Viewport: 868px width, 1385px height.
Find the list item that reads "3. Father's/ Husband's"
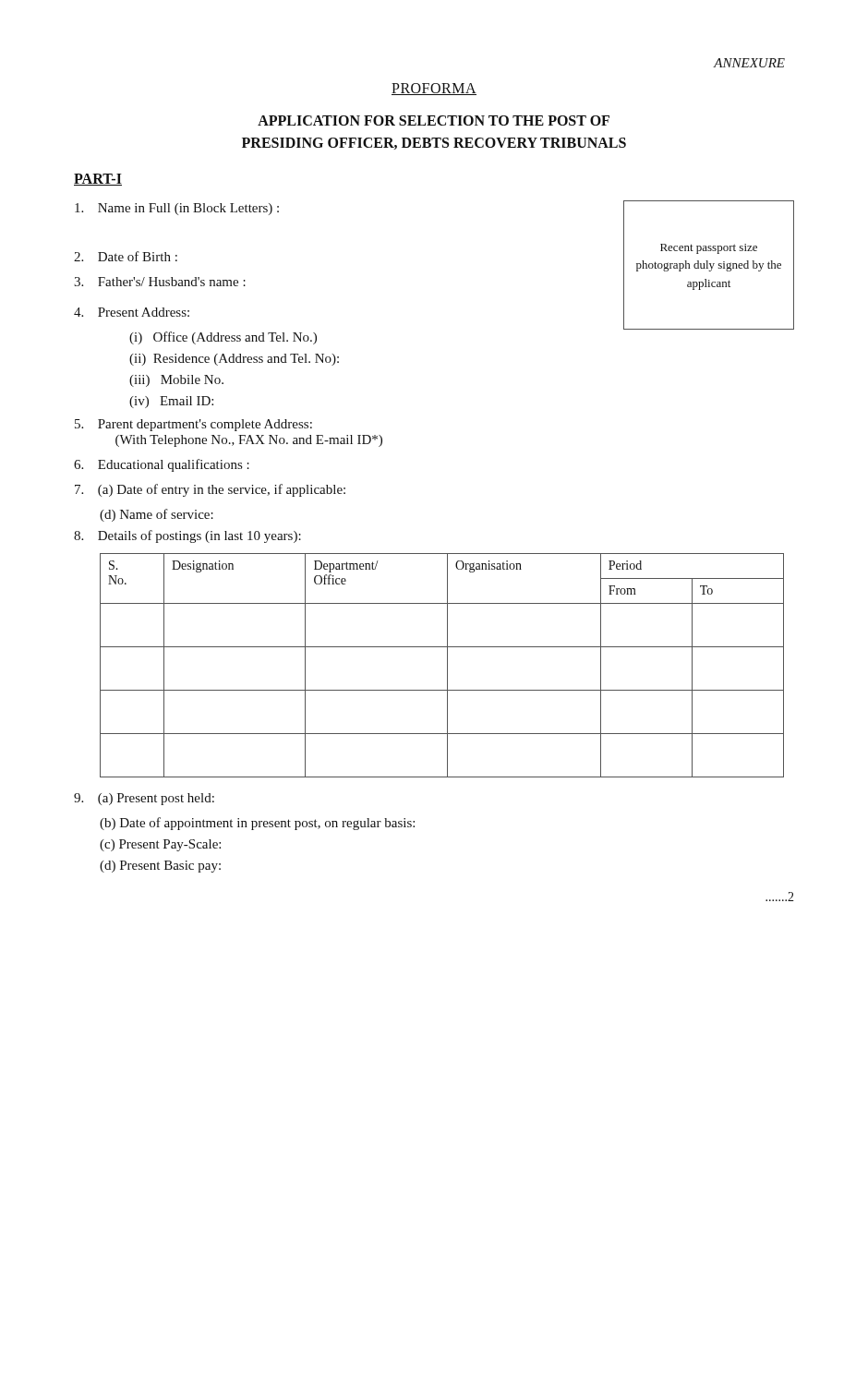coord(160,282)
